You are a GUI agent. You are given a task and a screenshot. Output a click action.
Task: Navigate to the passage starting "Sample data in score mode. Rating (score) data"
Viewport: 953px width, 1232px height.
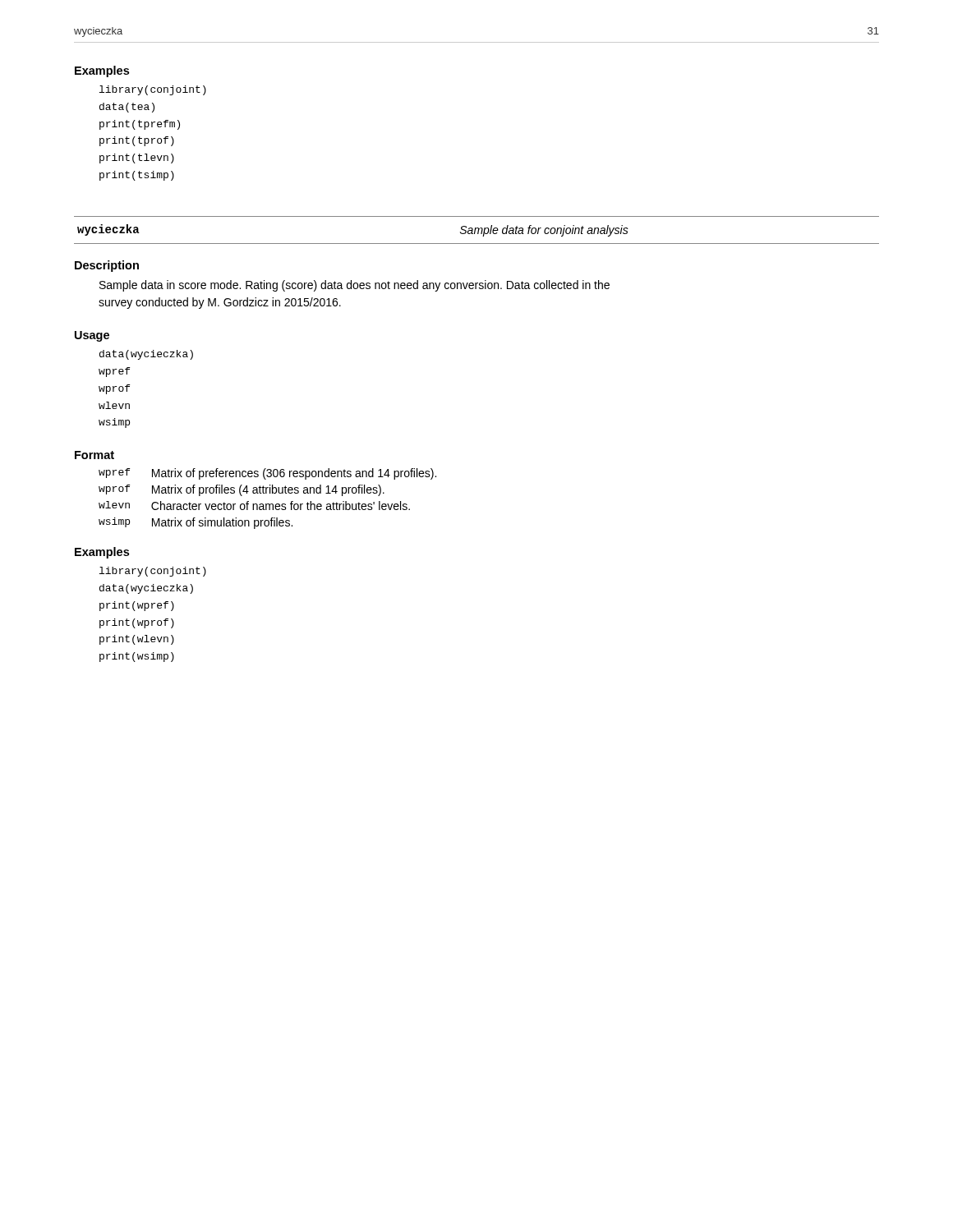(354, 294)
